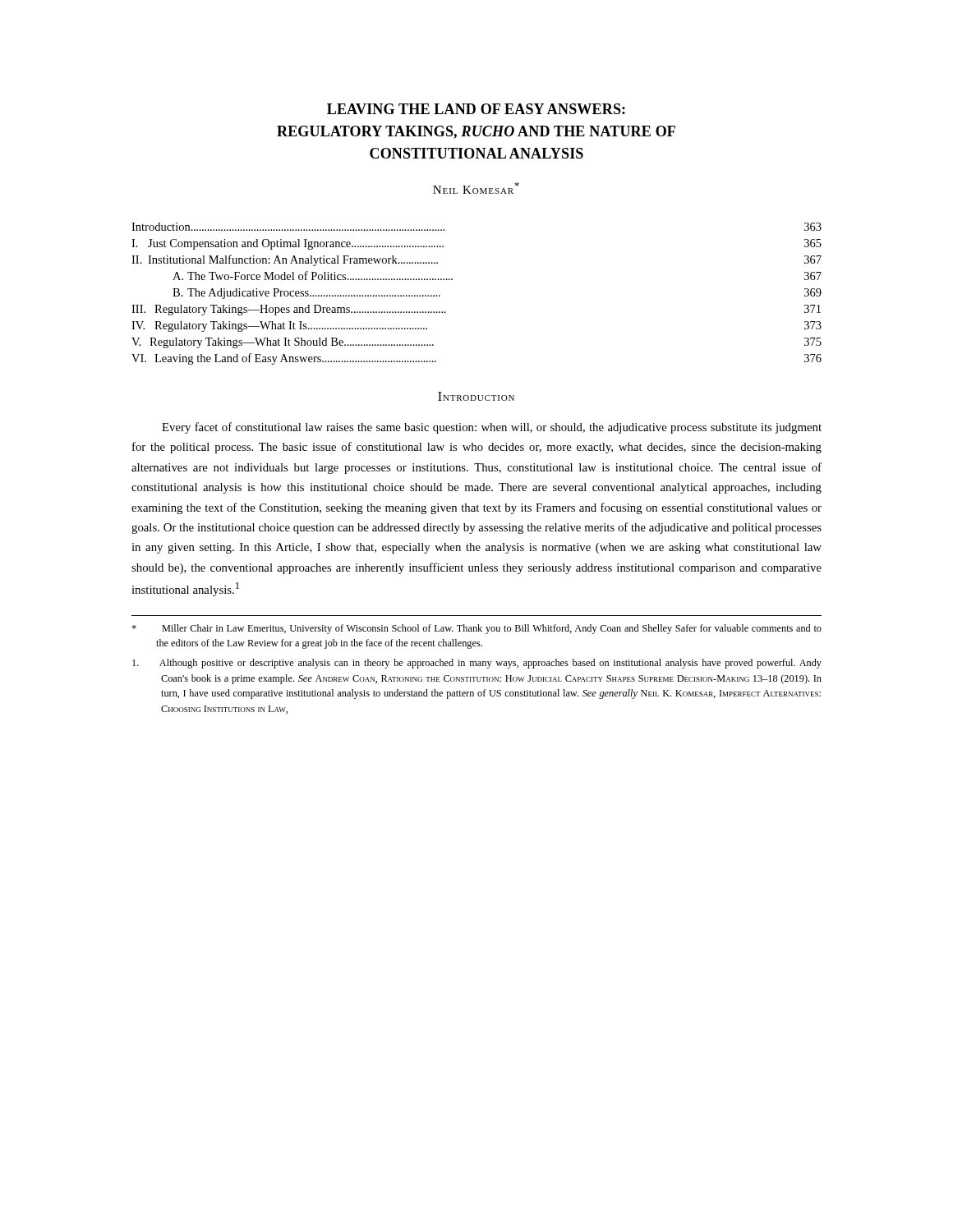Point to the element starting "Neil Komesar*"
Screen dimensions: 1232x953
(476, 188)
